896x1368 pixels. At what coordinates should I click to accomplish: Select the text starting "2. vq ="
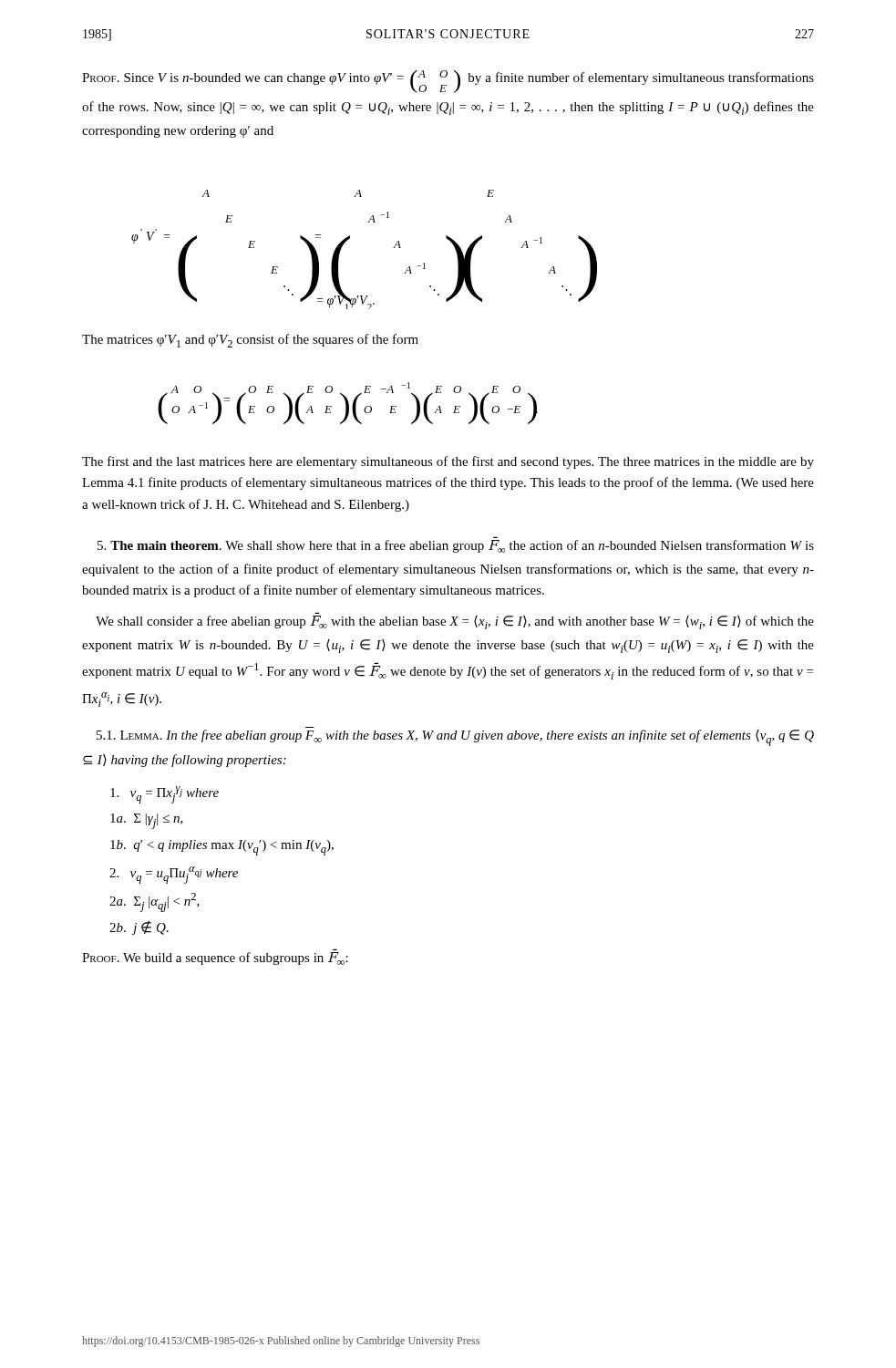174,873
